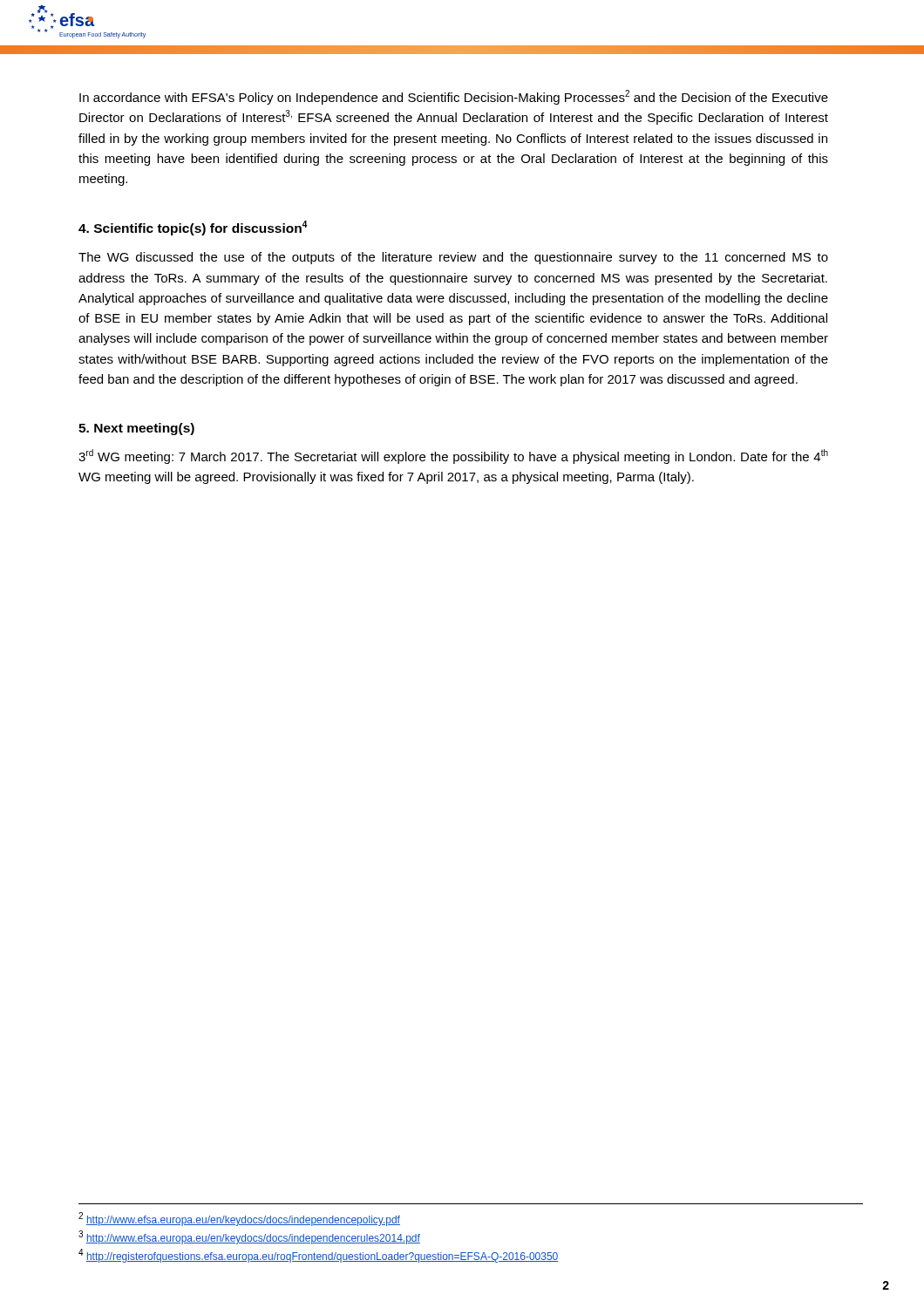
Task: Find the text block with the text "The WG discussed the use"
Action: point(453,318)
